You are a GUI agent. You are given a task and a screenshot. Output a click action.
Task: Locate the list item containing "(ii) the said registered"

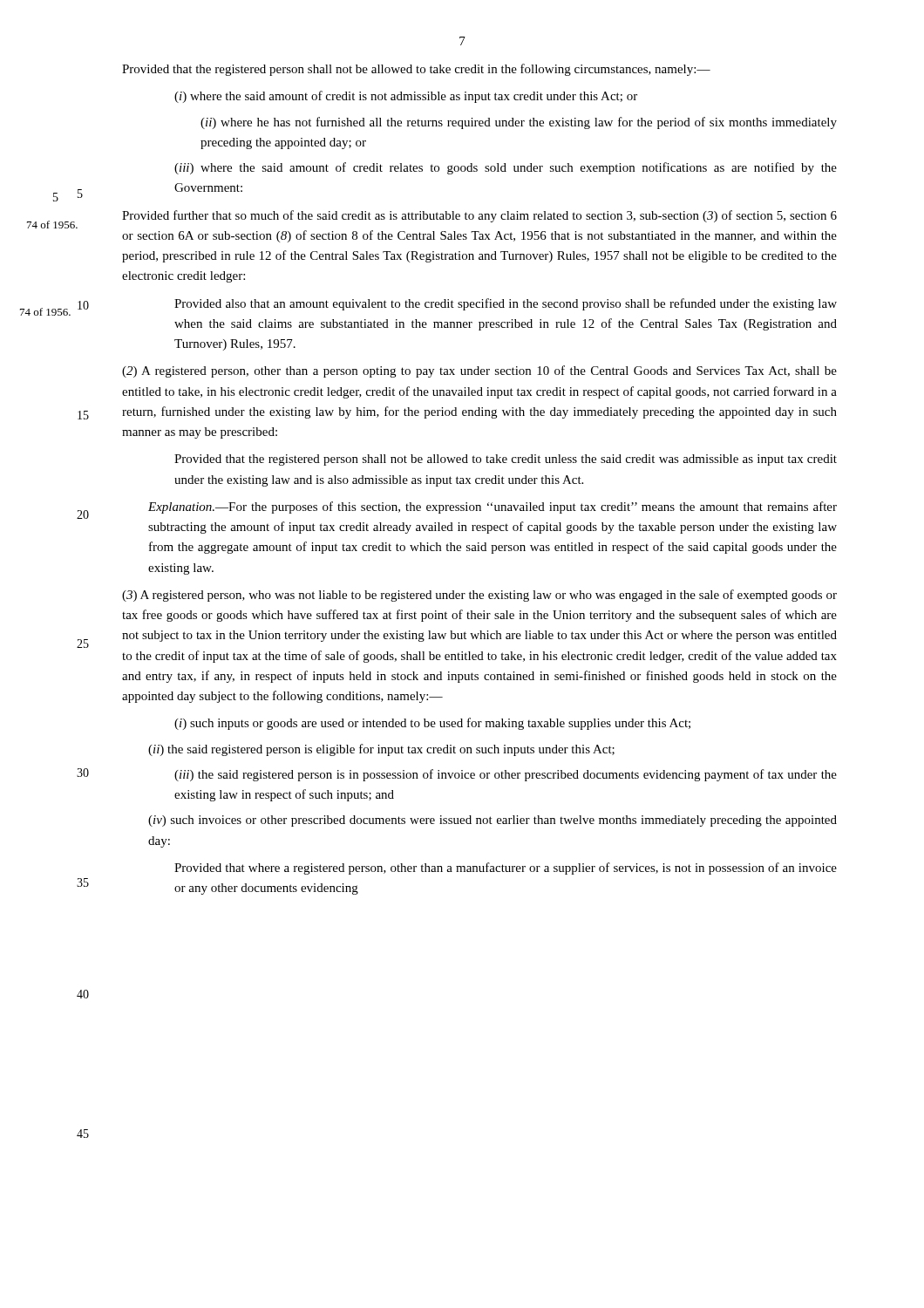tap(493, 749)
